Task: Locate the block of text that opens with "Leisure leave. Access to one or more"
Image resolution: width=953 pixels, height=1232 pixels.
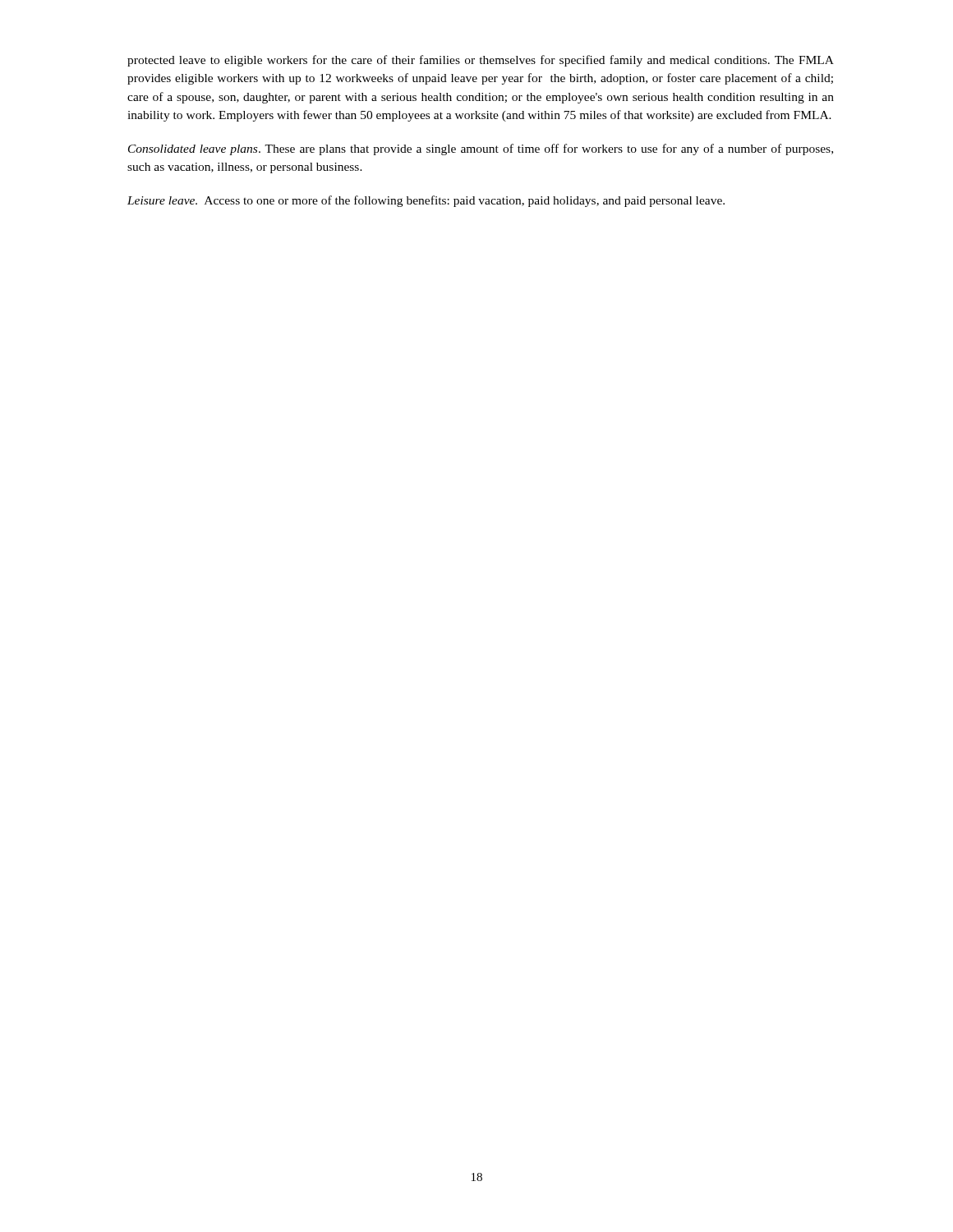Action: pyautogui.click(x=426, y=200)
